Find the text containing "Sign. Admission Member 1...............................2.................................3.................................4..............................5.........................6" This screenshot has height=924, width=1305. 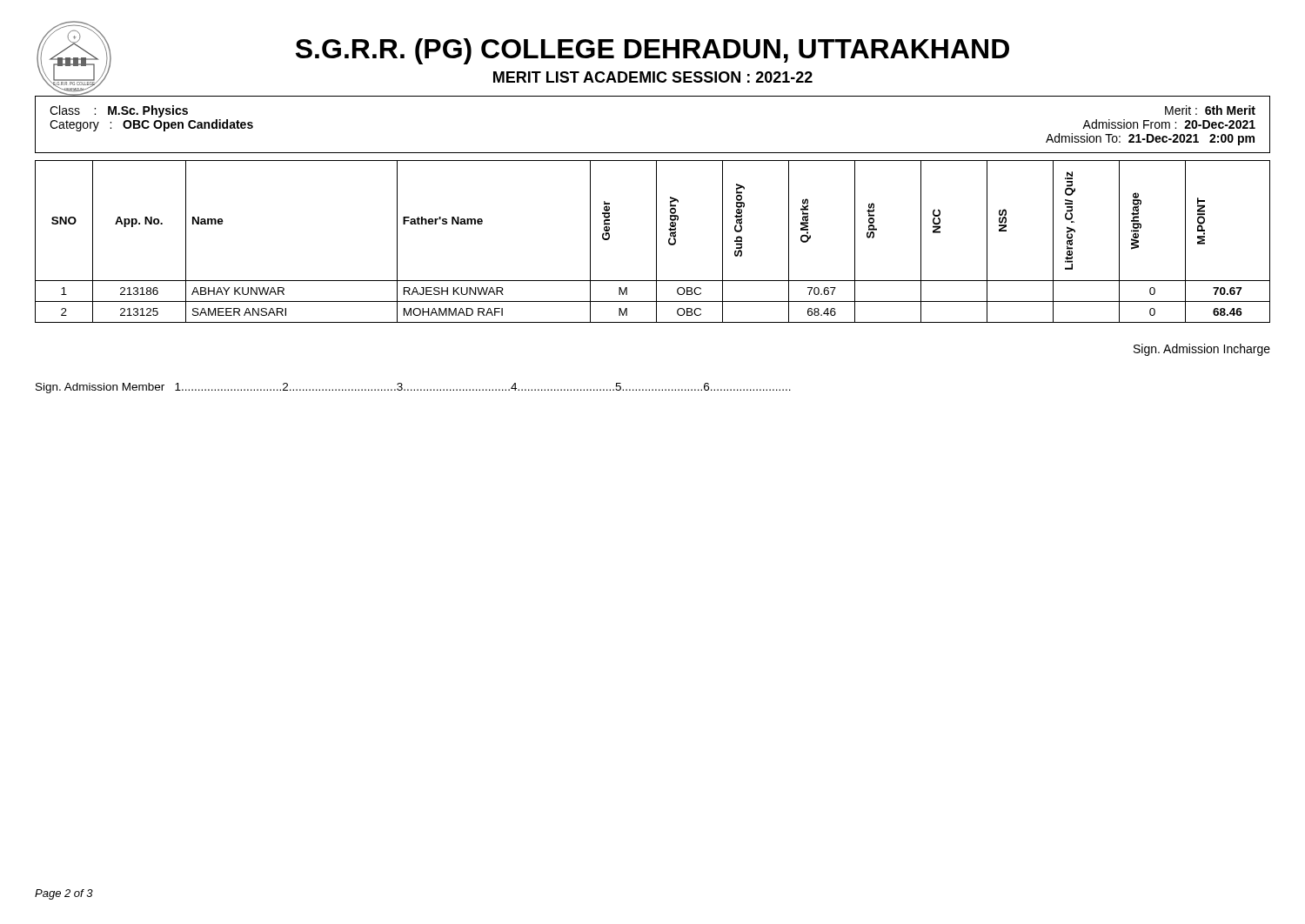[x=413, y=387]
